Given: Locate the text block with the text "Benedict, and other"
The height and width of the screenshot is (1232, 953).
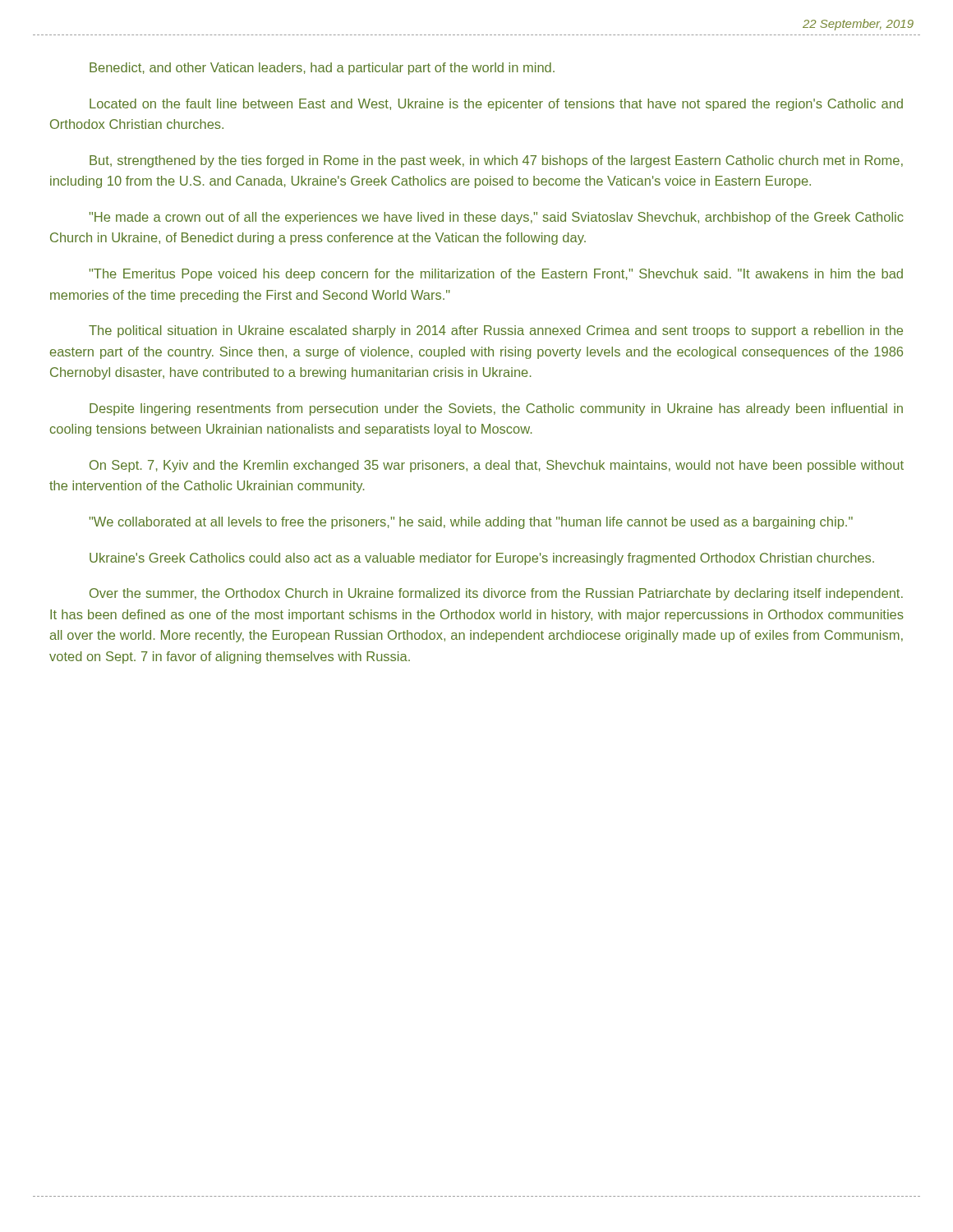Looking at the screenshot, I should tap(322, 67).
